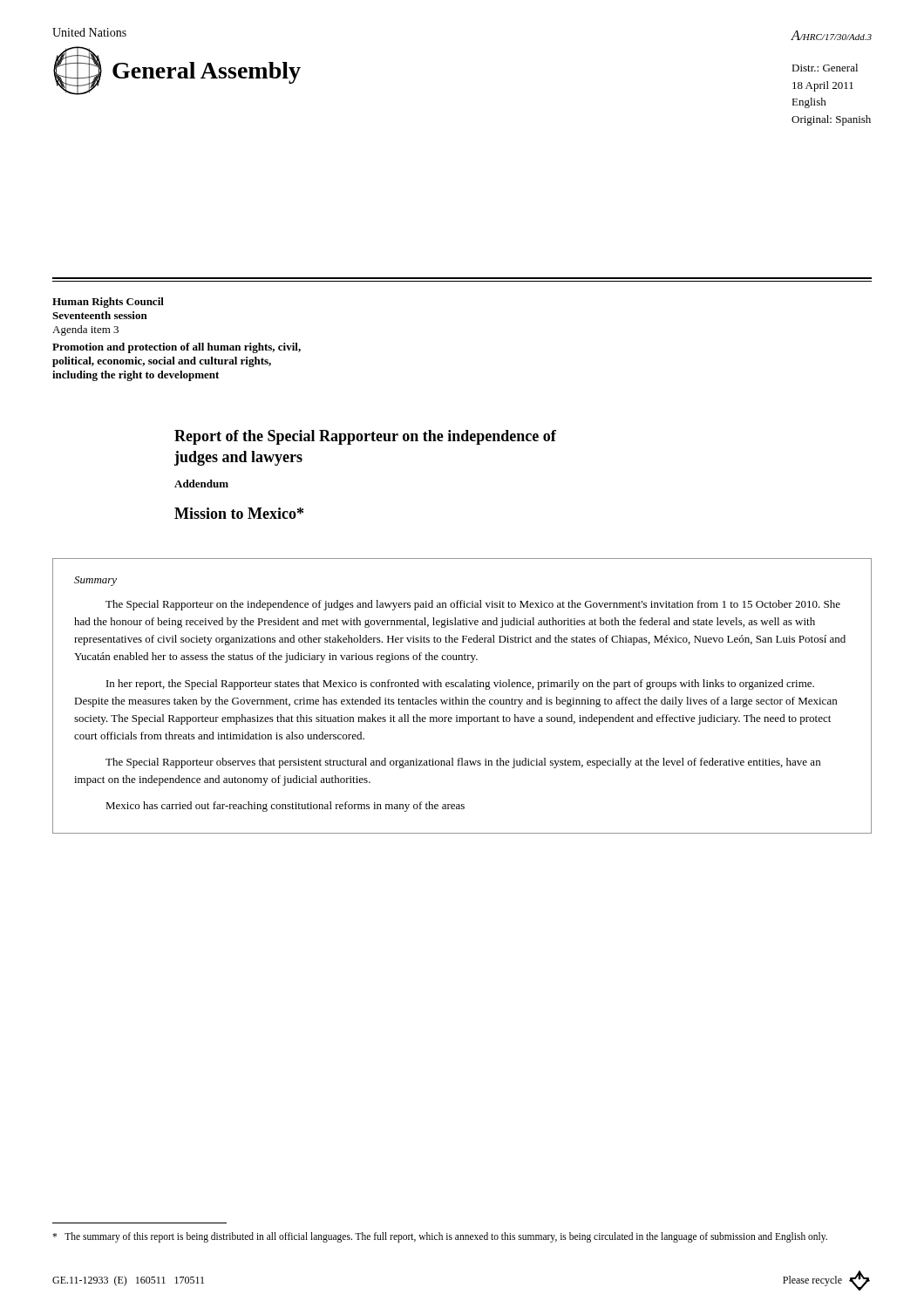The height and width of the screenshot is (1308, 924).
Task: Find the title with the text "Mission to Mexico*"
Action: [239, 513]
